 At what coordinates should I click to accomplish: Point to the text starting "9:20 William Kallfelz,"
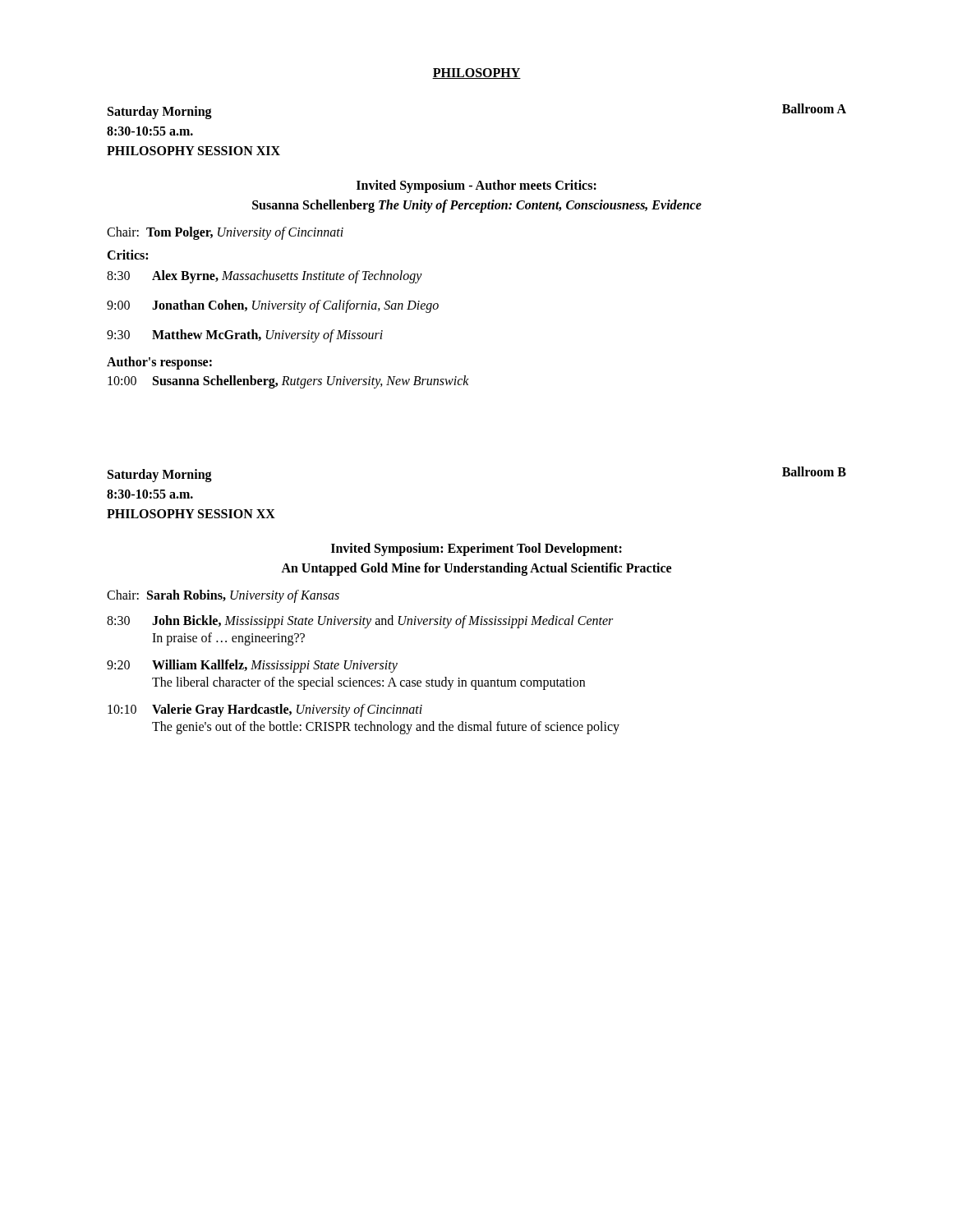pos(252,666)
